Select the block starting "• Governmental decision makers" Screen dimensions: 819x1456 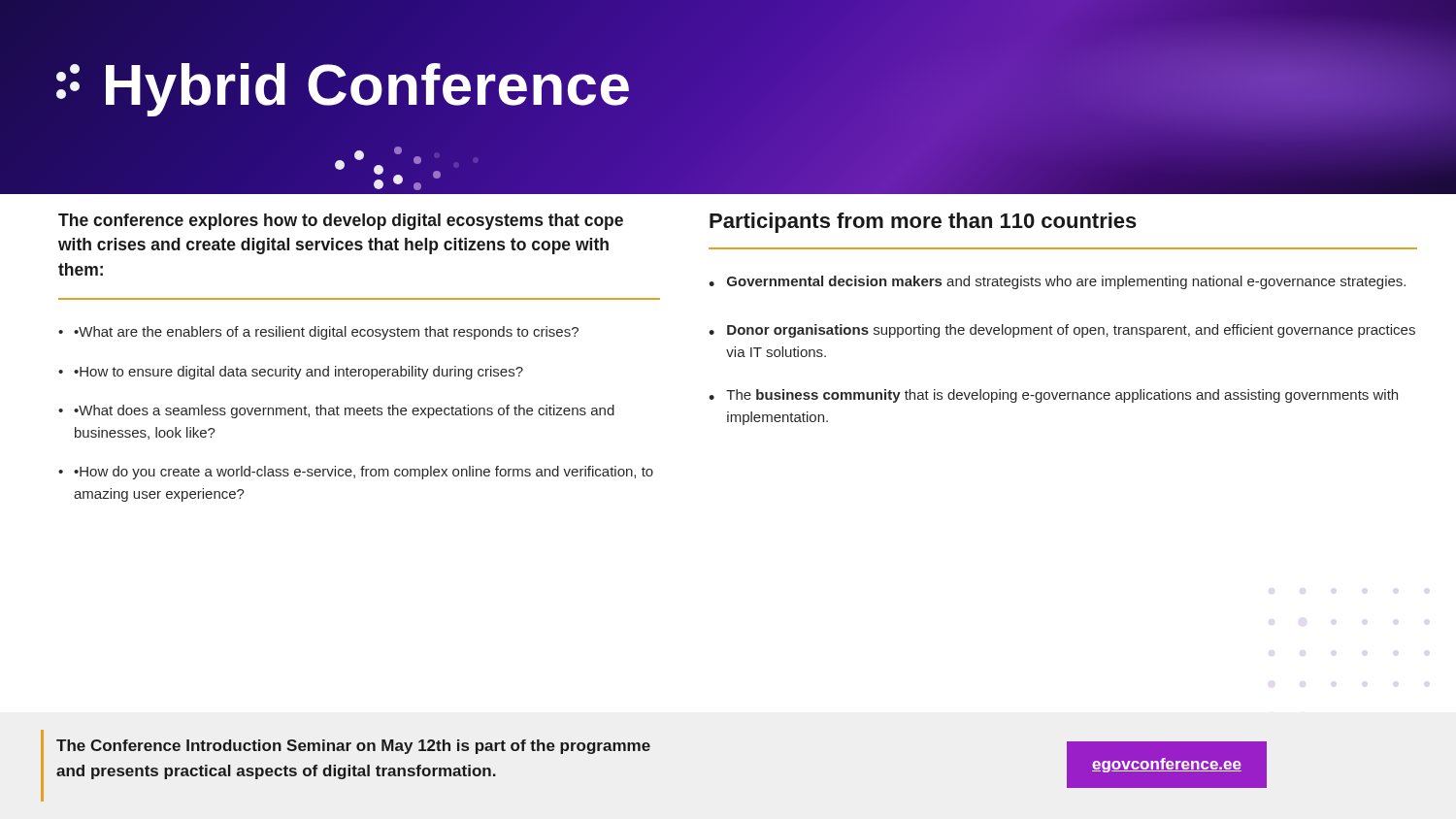point(1058,285)
